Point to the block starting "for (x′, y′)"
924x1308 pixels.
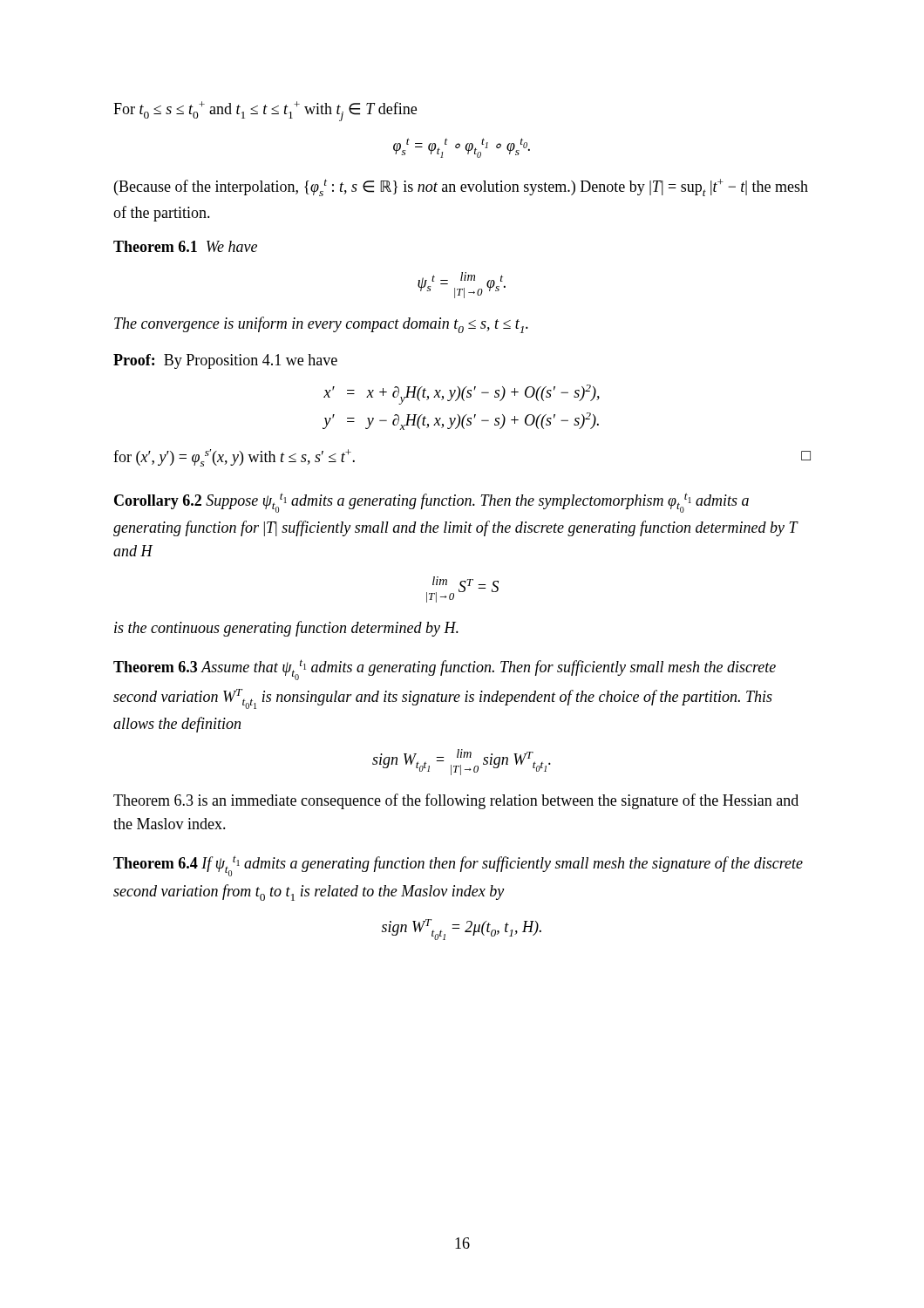(x=237, y=457)
